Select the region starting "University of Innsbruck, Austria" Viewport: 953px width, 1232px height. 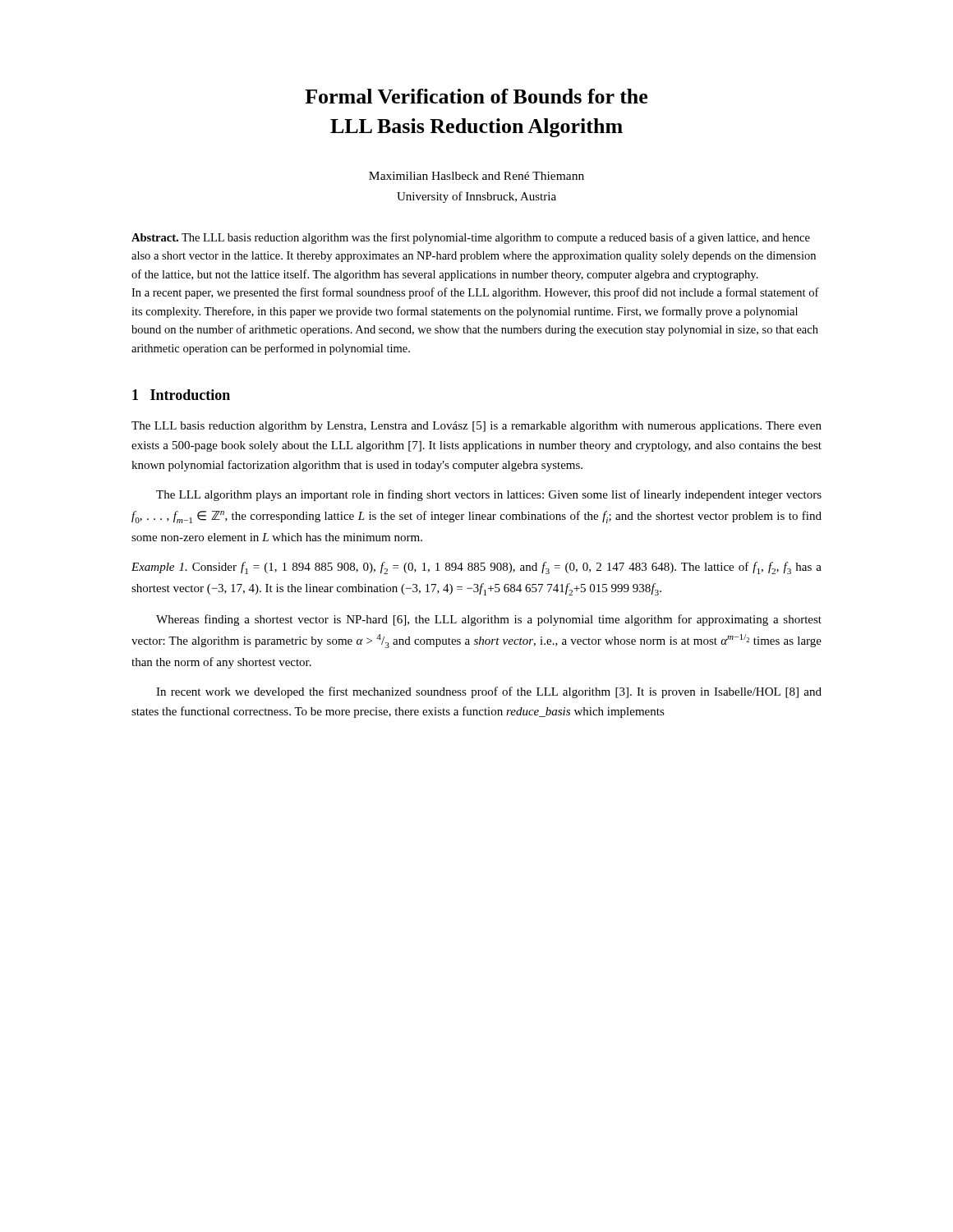pos(476,196)
